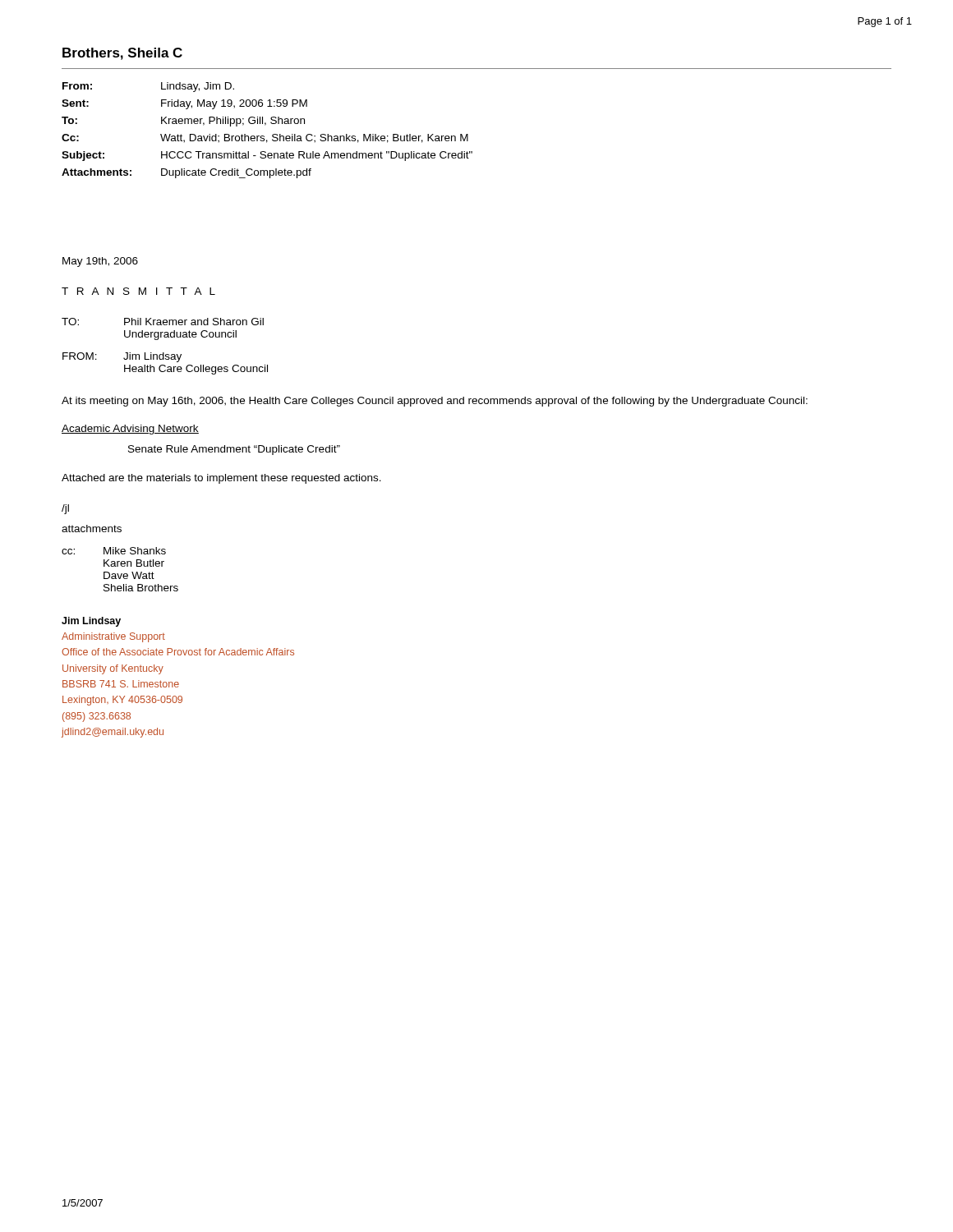
Task: Click where it says "Academic Advising Network"
Action: [x=130, y=428]
